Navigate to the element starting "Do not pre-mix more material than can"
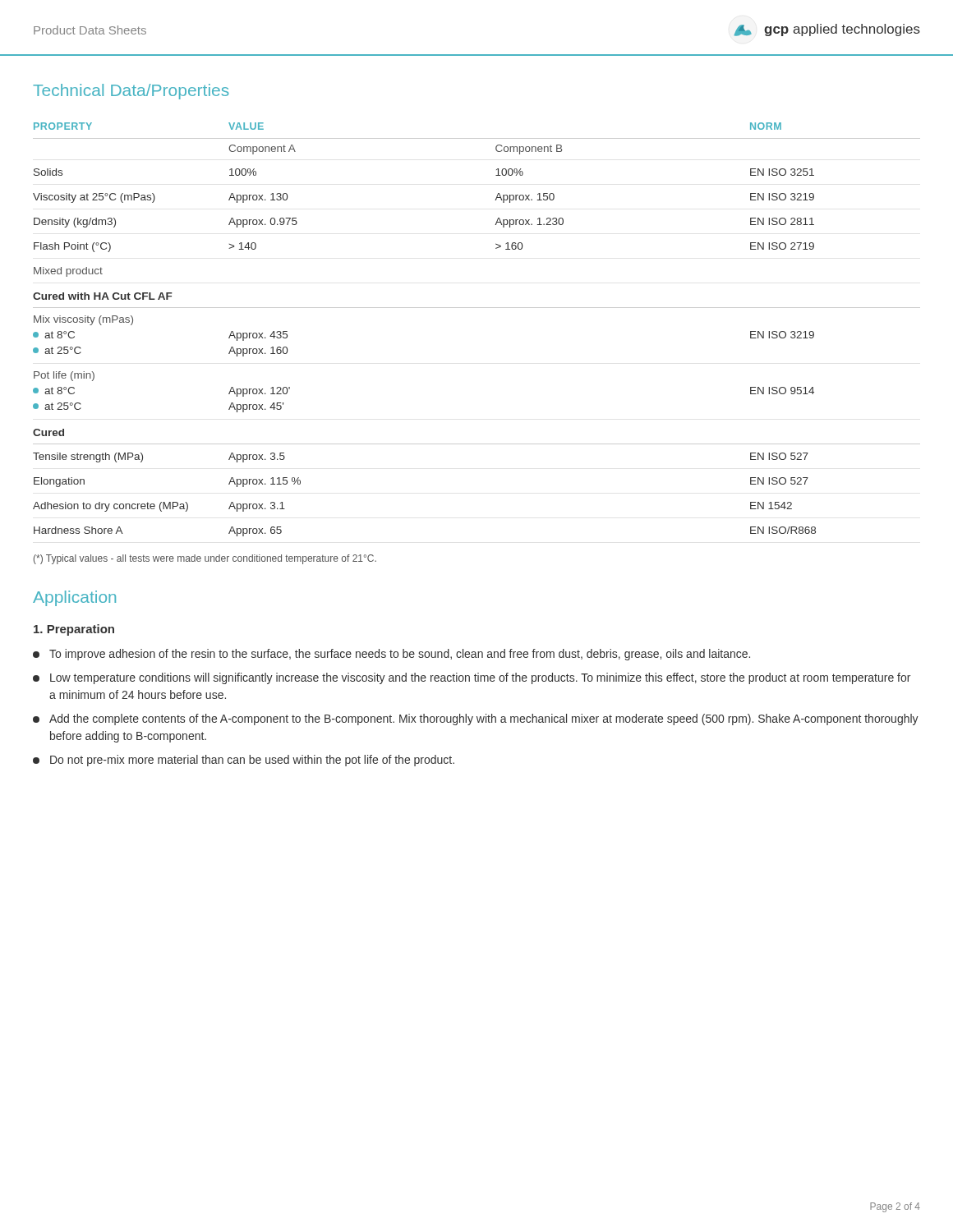The width and height of the screenshot is (953, 1232). [244, 761]
